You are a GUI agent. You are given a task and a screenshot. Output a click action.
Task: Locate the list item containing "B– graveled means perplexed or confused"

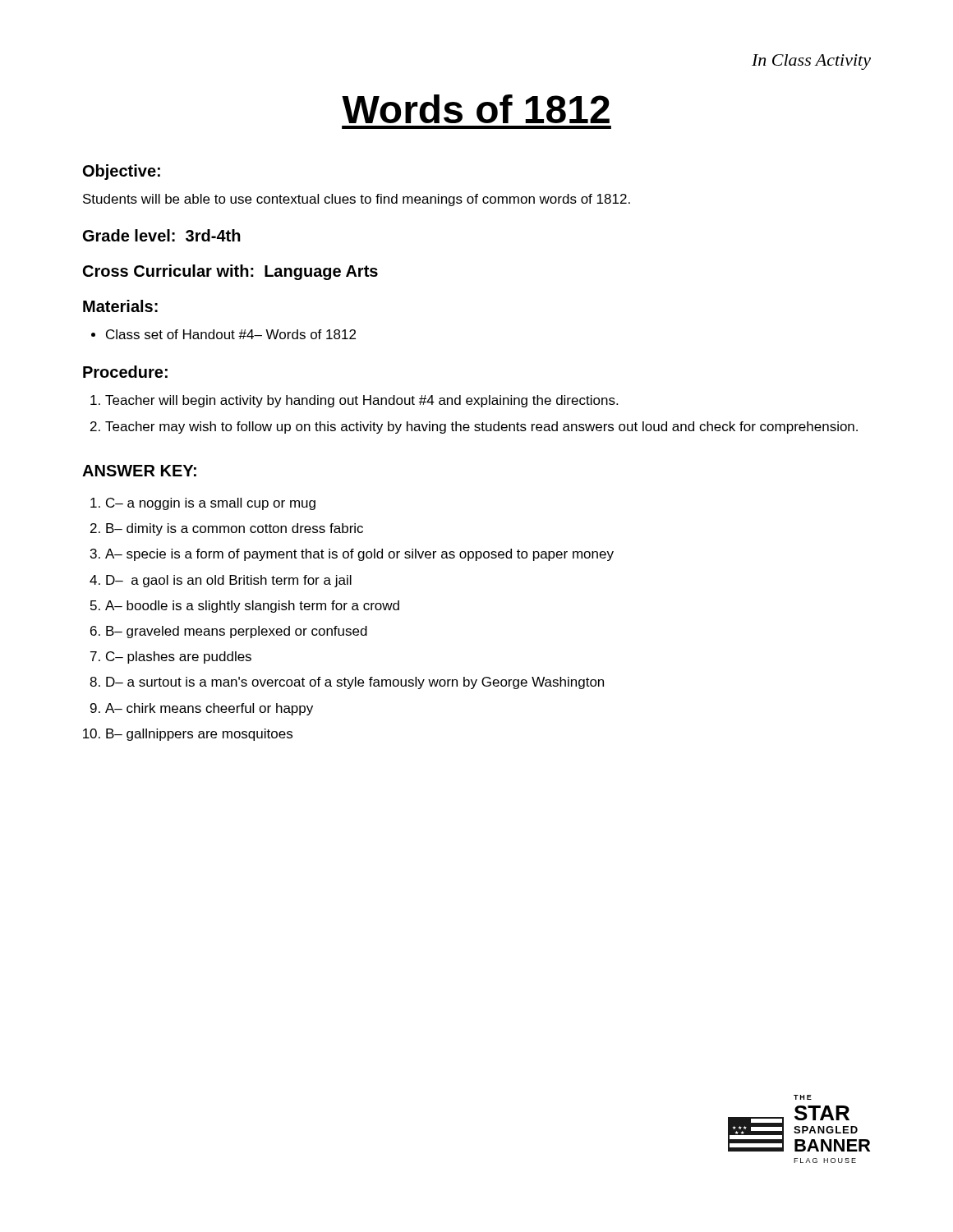coord(236,631)
